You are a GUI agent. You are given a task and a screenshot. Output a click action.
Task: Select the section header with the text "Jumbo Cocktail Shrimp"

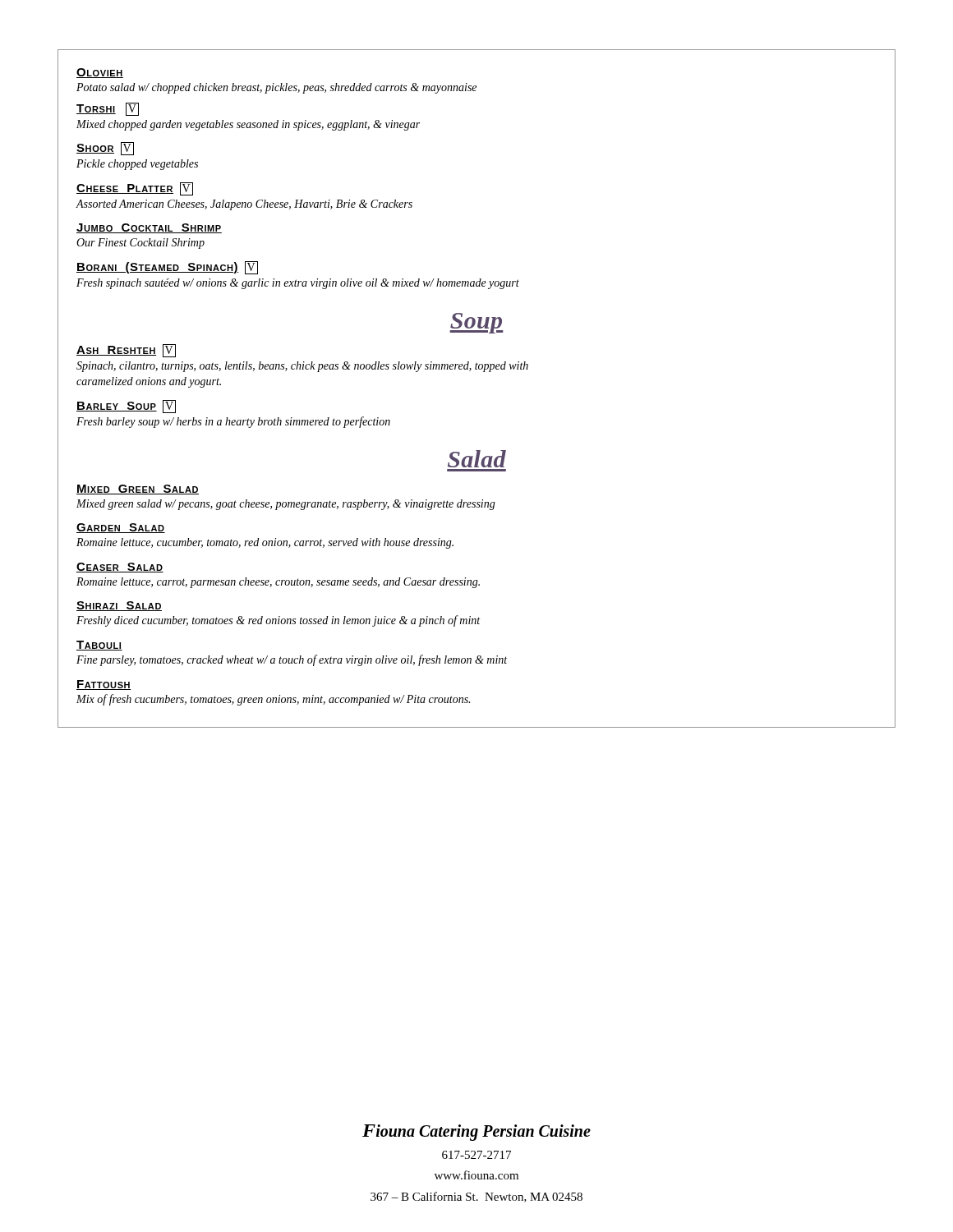[x=149, y=227]
